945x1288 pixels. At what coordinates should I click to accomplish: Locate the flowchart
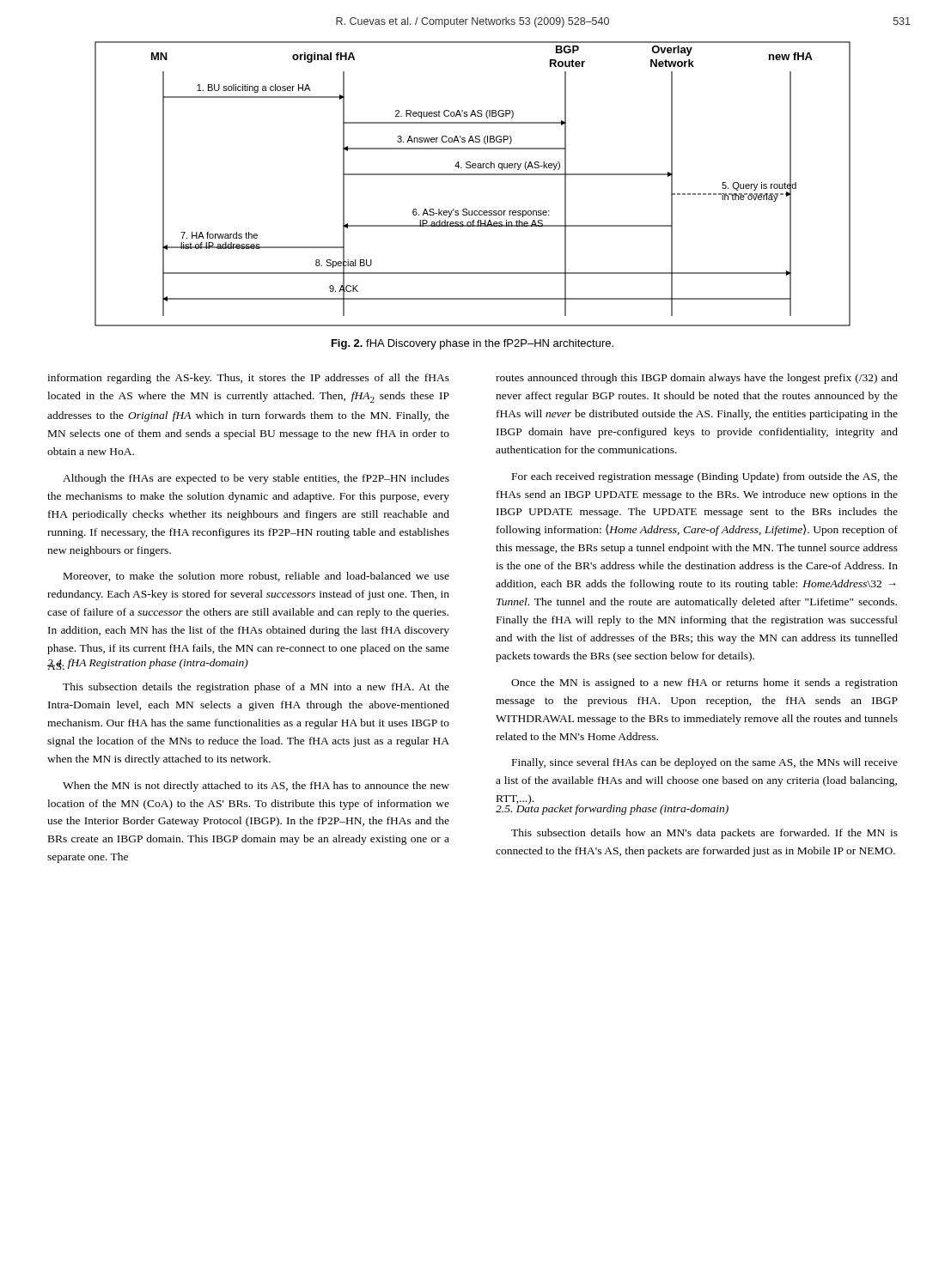click(472, 189)
